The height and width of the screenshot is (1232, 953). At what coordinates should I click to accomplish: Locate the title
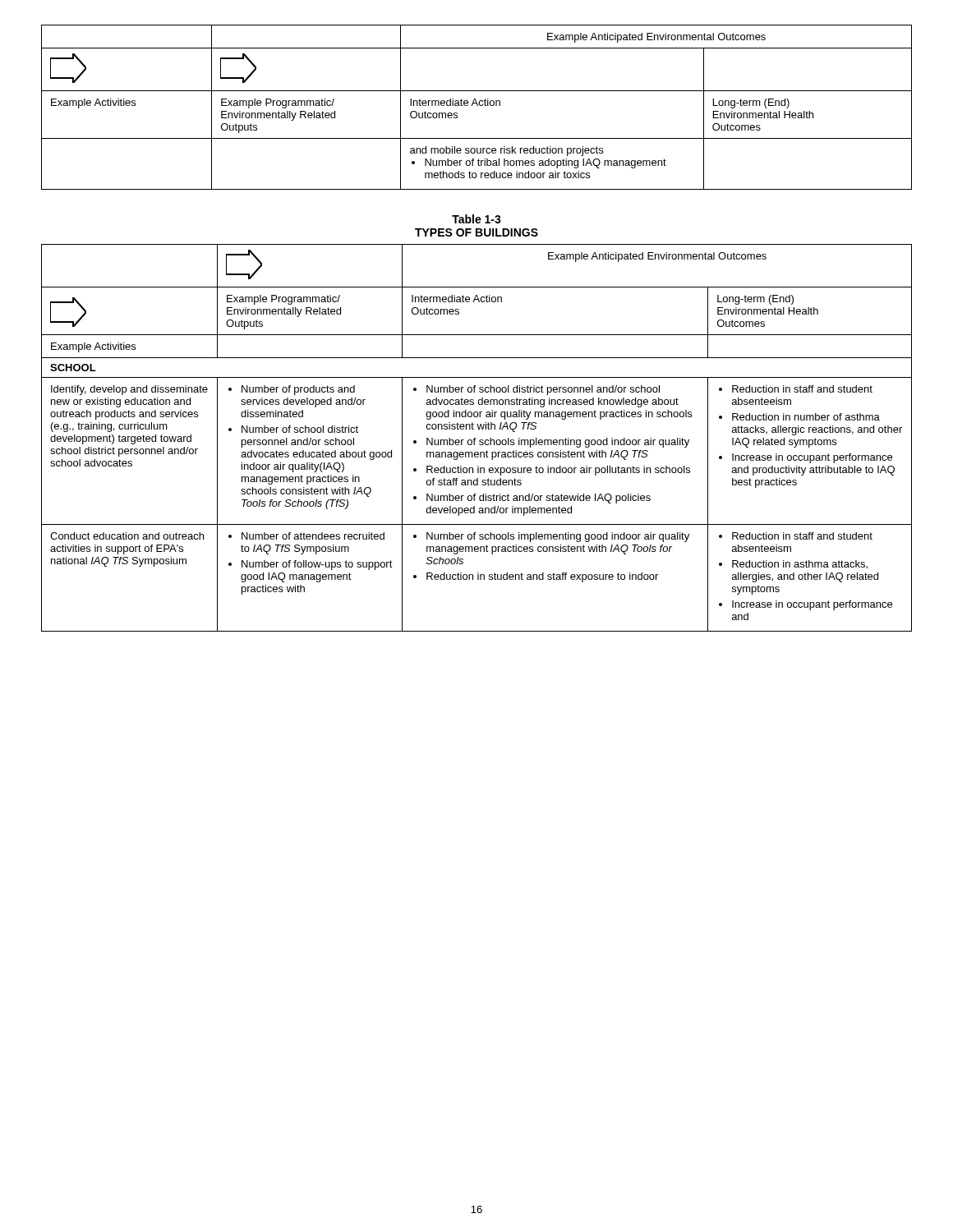click(x=476, y=226)
